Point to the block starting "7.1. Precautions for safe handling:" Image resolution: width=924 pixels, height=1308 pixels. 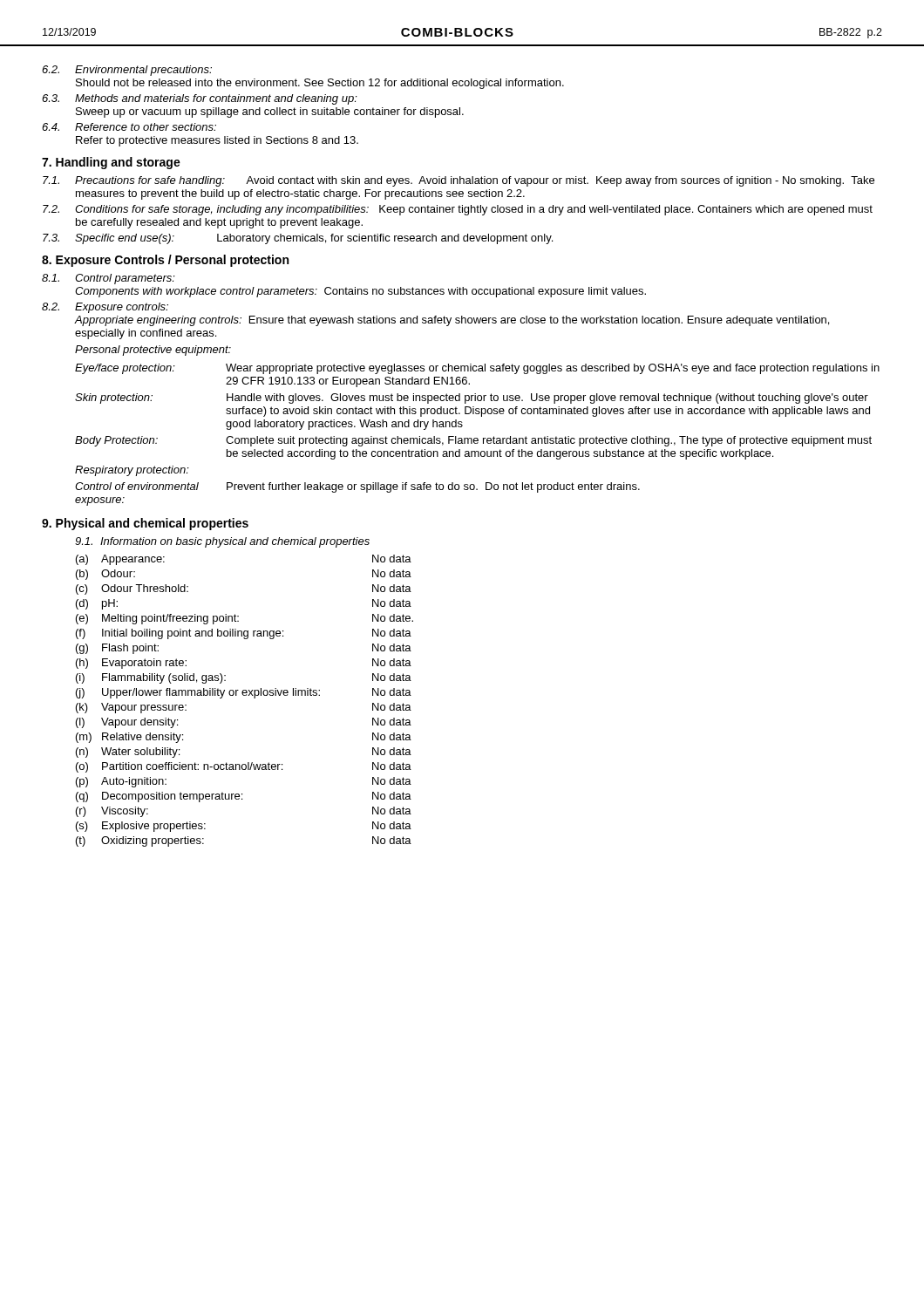tap(462, 187)
